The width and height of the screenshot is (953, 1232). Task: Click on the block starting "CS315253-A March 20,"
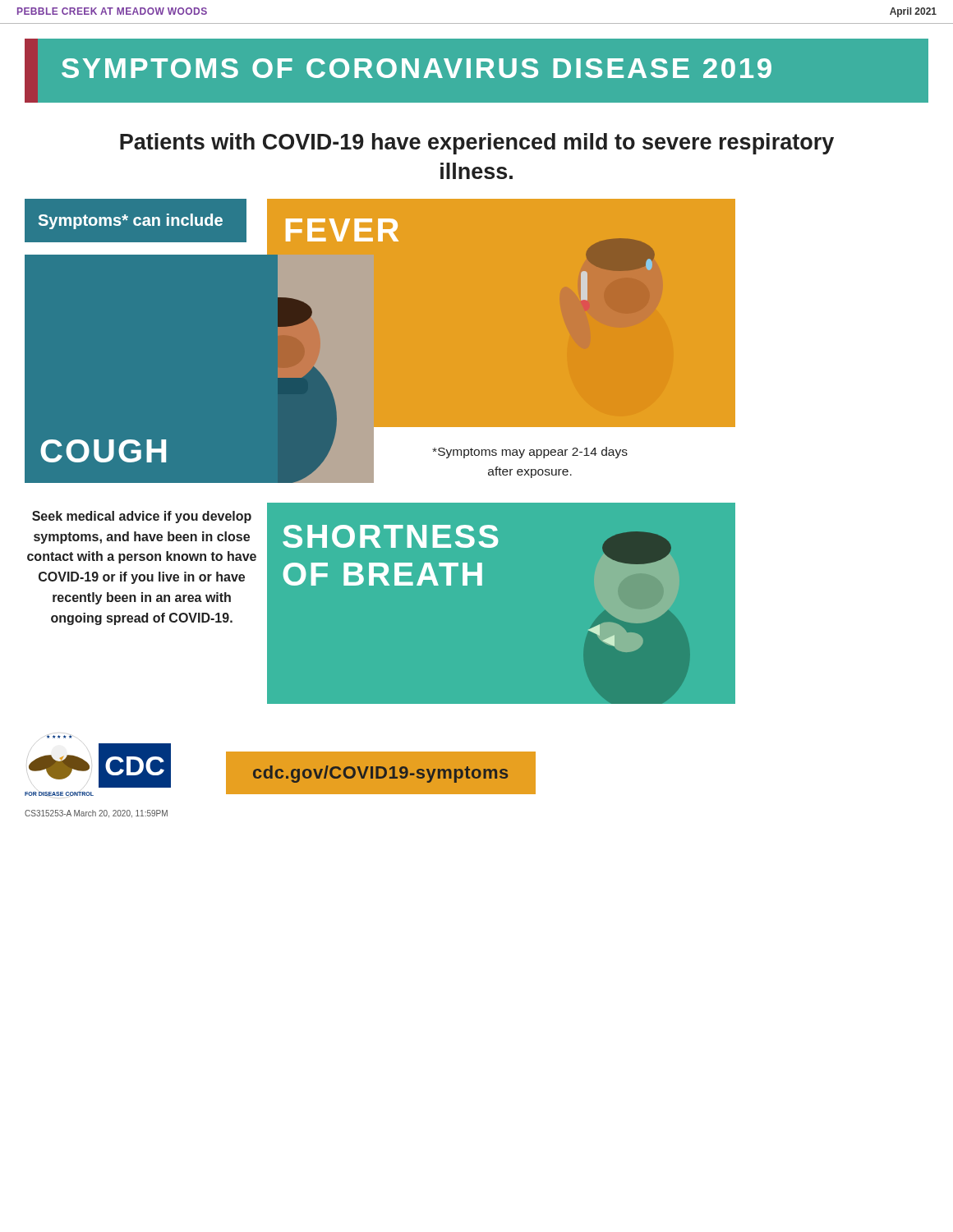[x=96, y=813]
